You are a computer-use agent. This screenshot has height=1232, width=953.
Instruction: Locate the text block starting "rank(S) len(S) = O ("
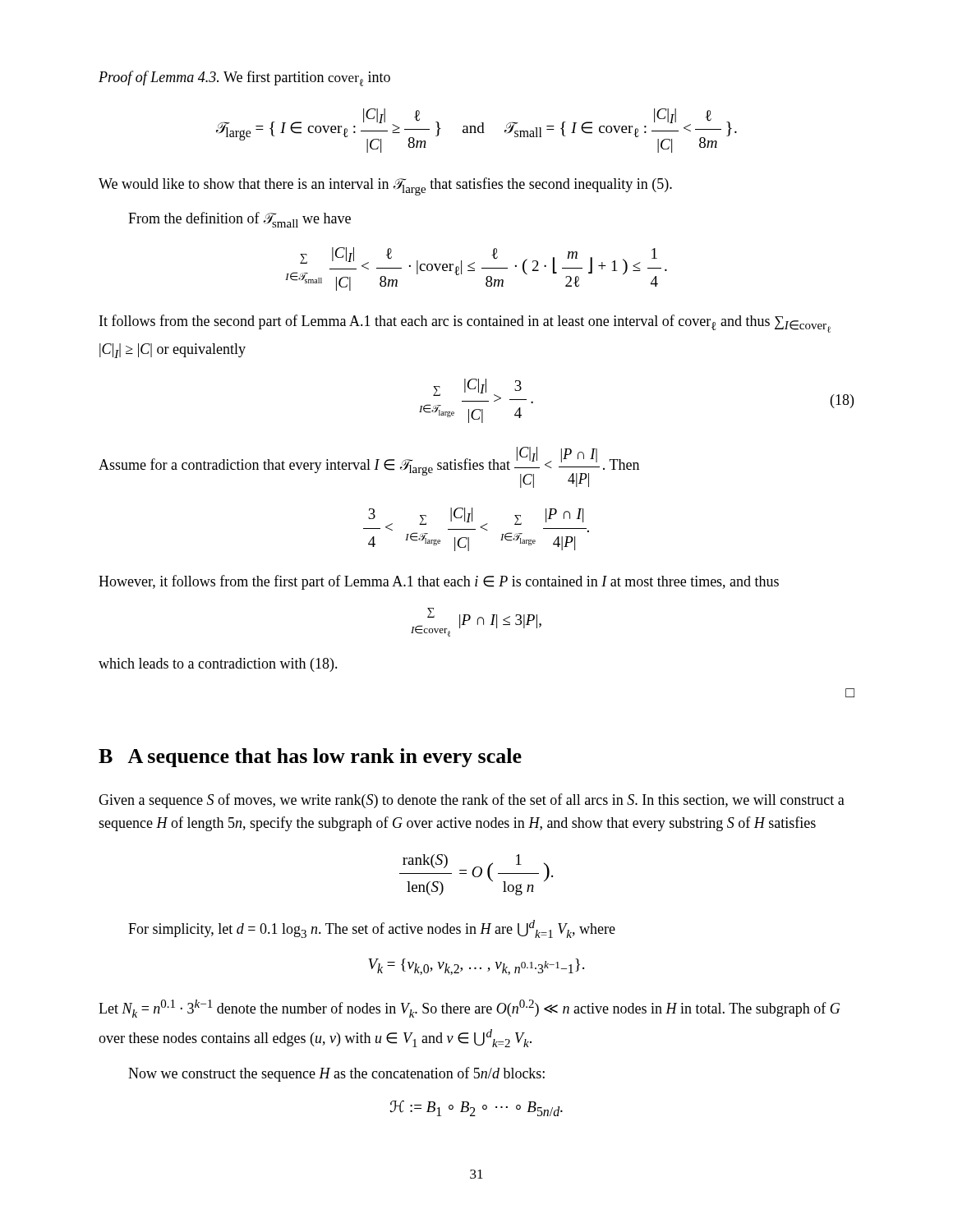pos(476,873)
